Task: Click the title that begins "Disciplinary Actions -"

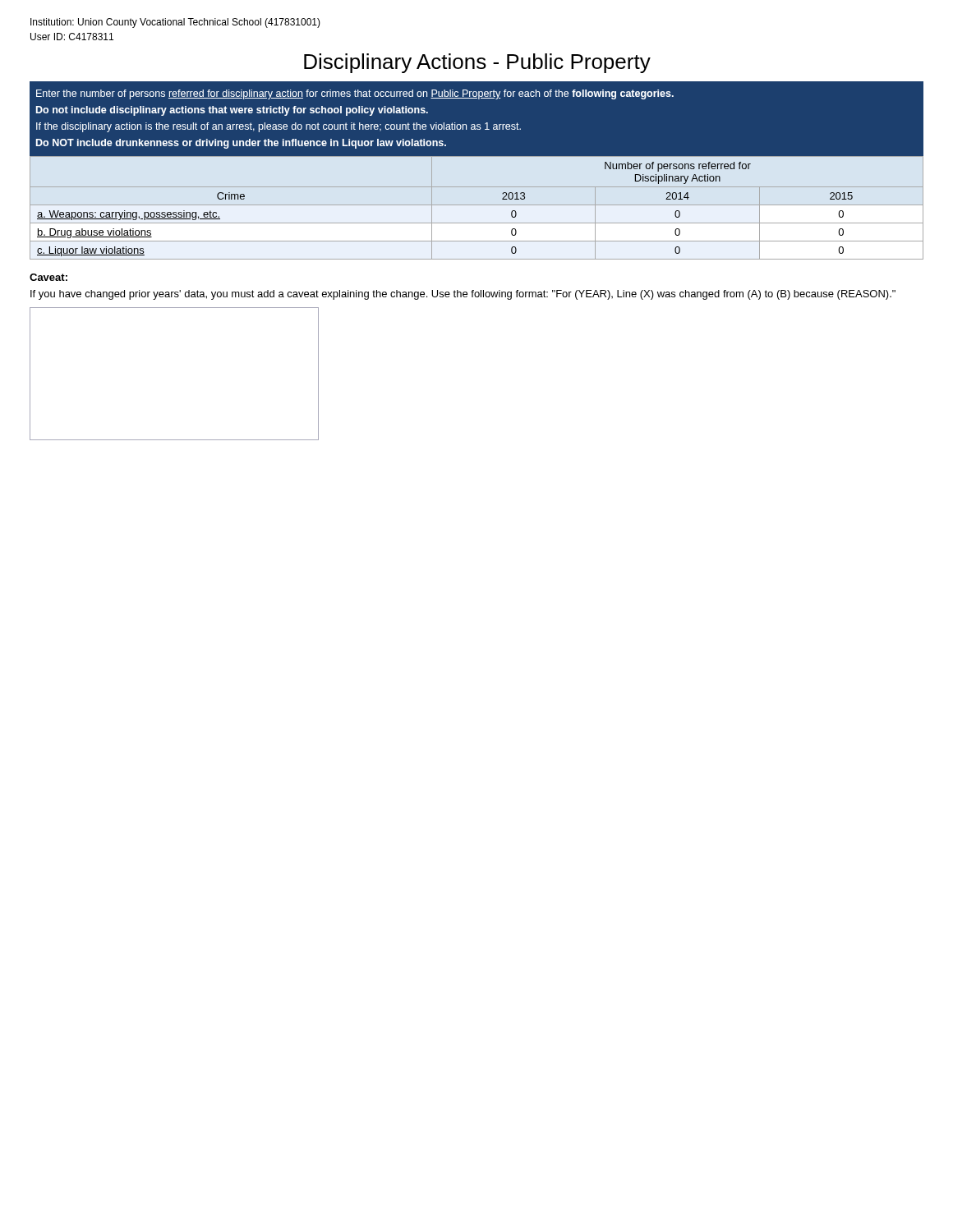Action: (x=476, y=62)
